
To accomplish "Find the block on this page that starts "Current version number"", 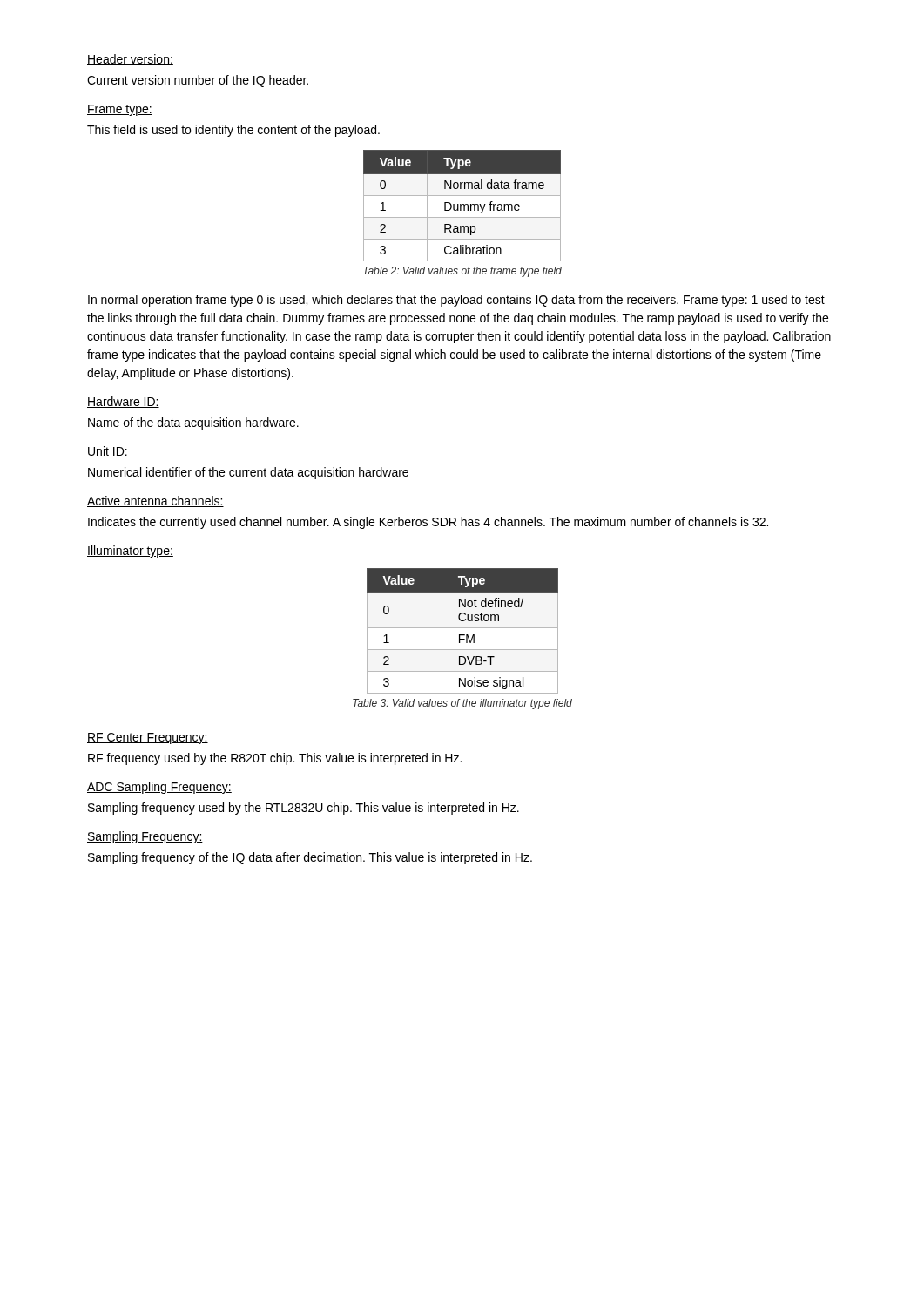I will [x=198, y=80].
